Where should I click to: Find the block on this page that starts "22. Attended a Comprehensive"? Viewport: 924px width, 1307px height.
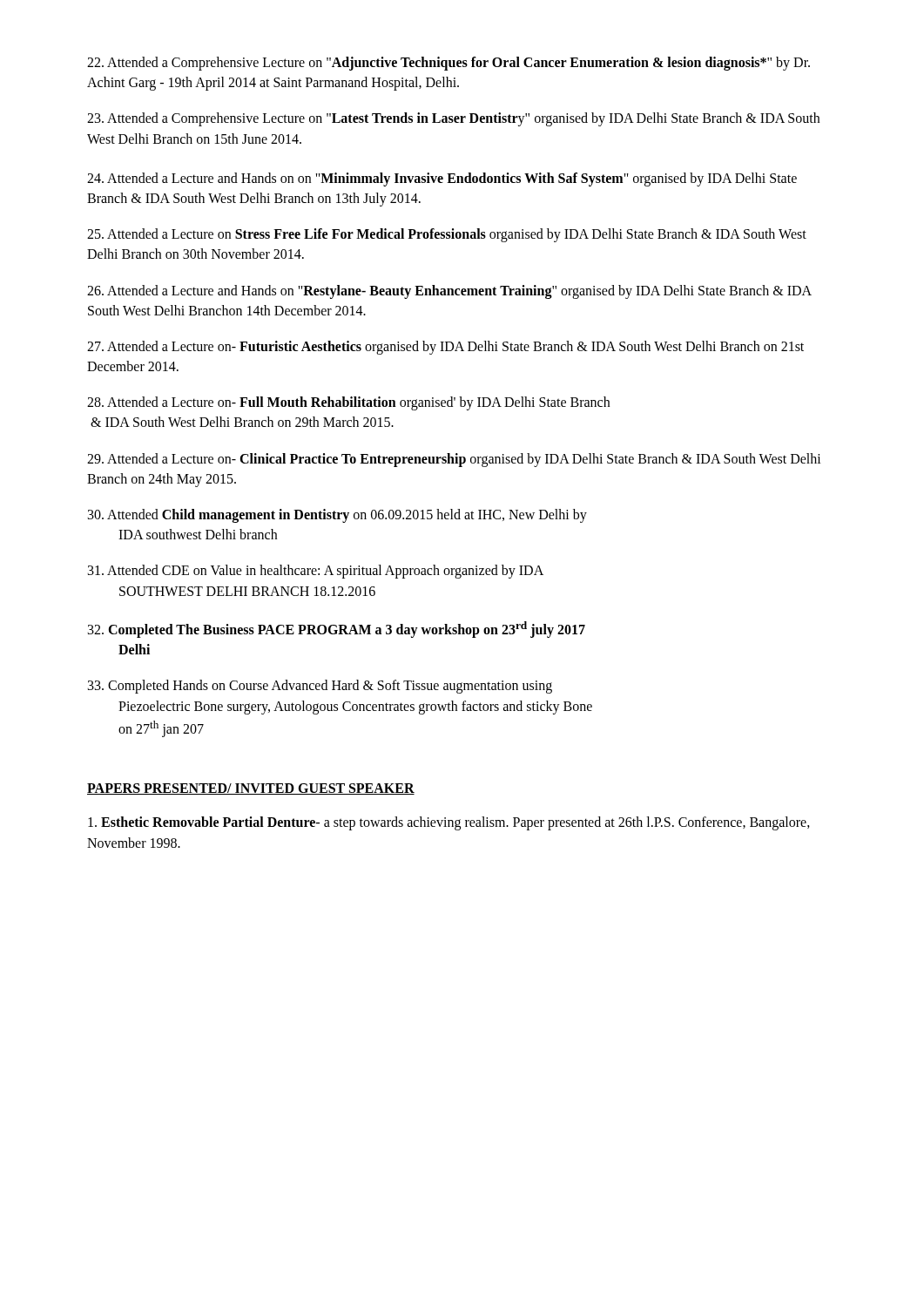(449, 72)
